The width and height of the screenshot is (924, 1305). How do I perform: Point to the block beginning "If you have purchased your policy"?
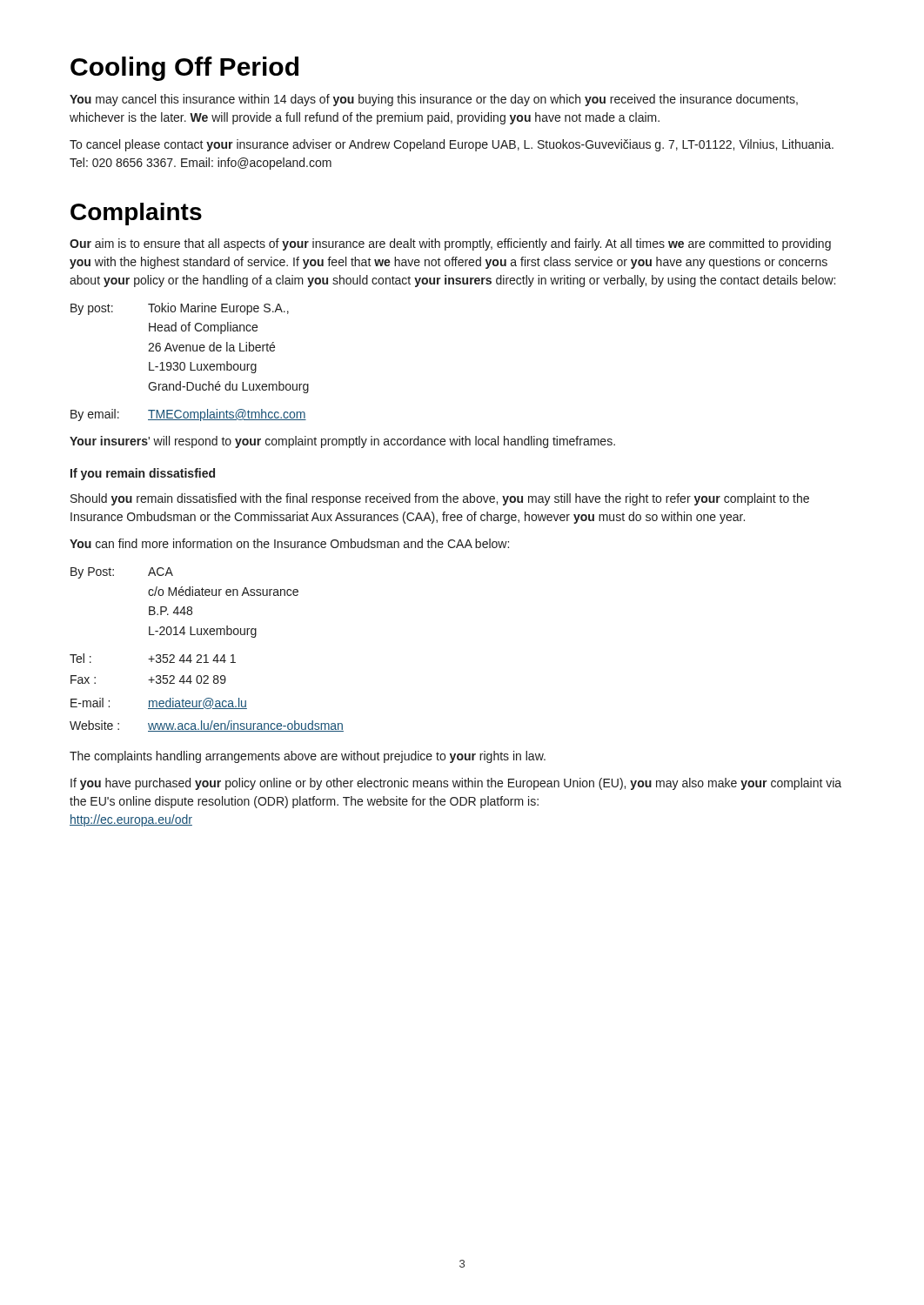(462, 802)
